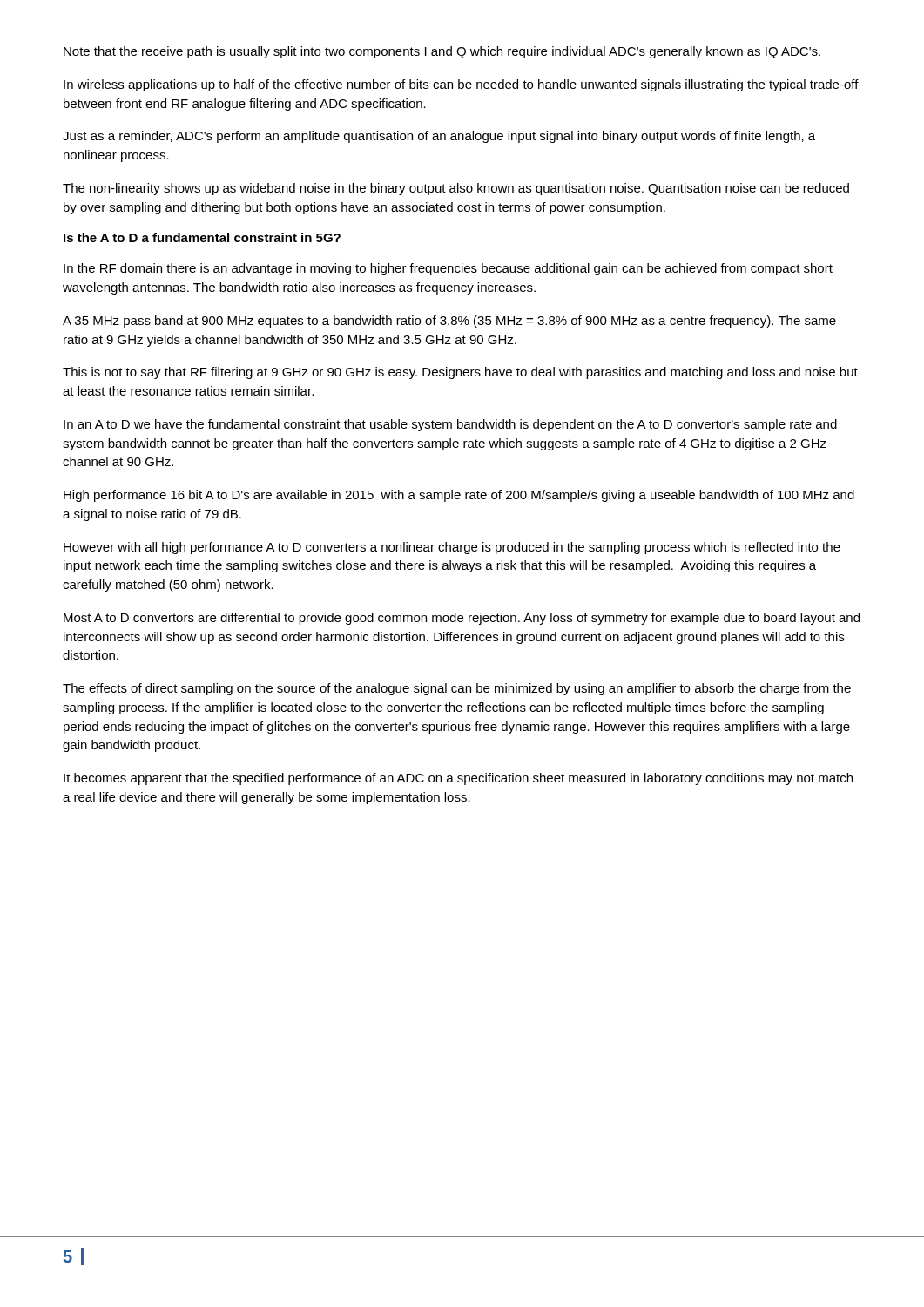Click the passage that begins "In wireless applications up to half"
The height and width of the screenshot is (1307, 924).
[x=460, y=93]
